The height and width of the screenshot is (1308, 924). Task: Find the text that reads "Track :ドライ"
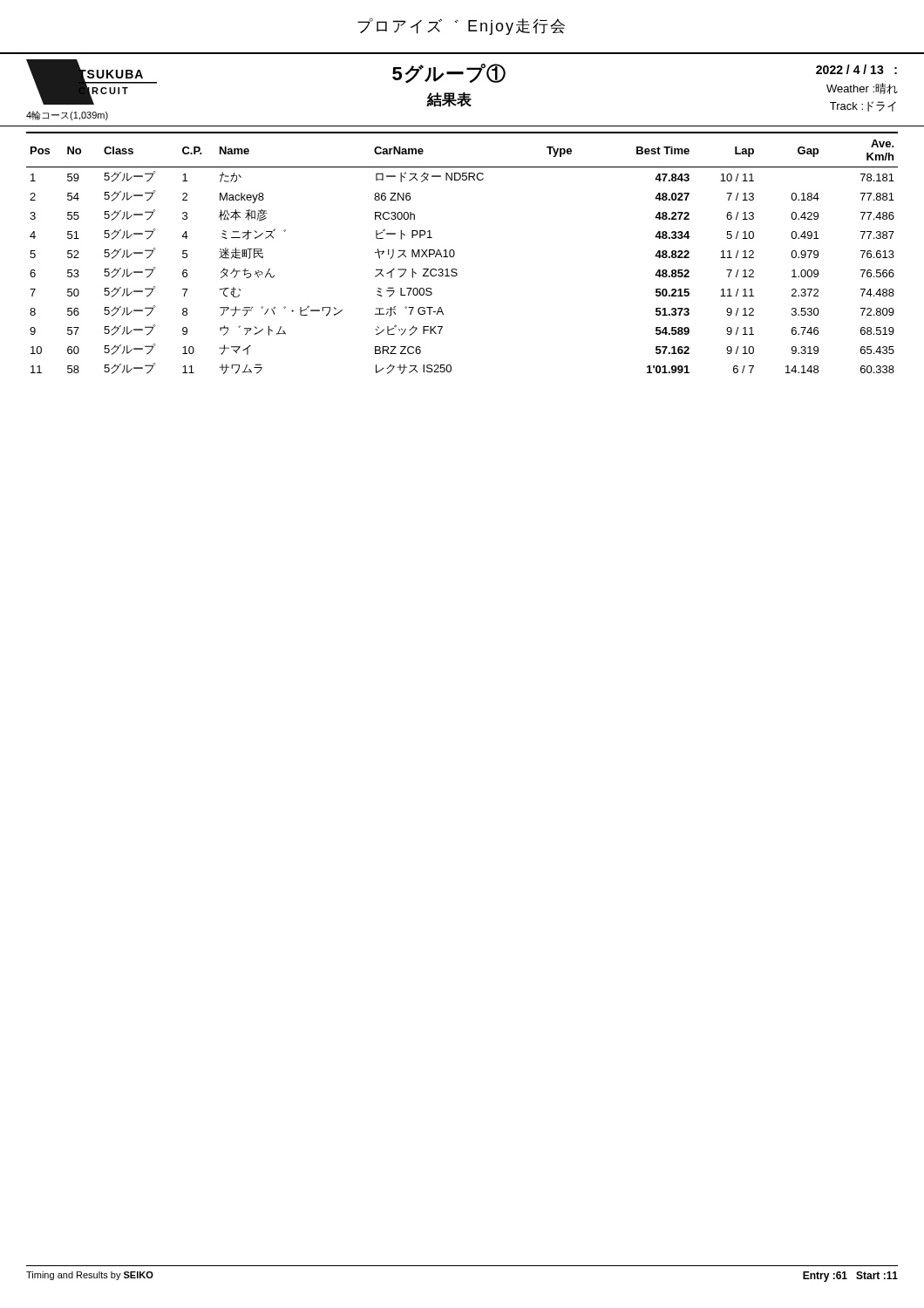click(x=864, y=106)
